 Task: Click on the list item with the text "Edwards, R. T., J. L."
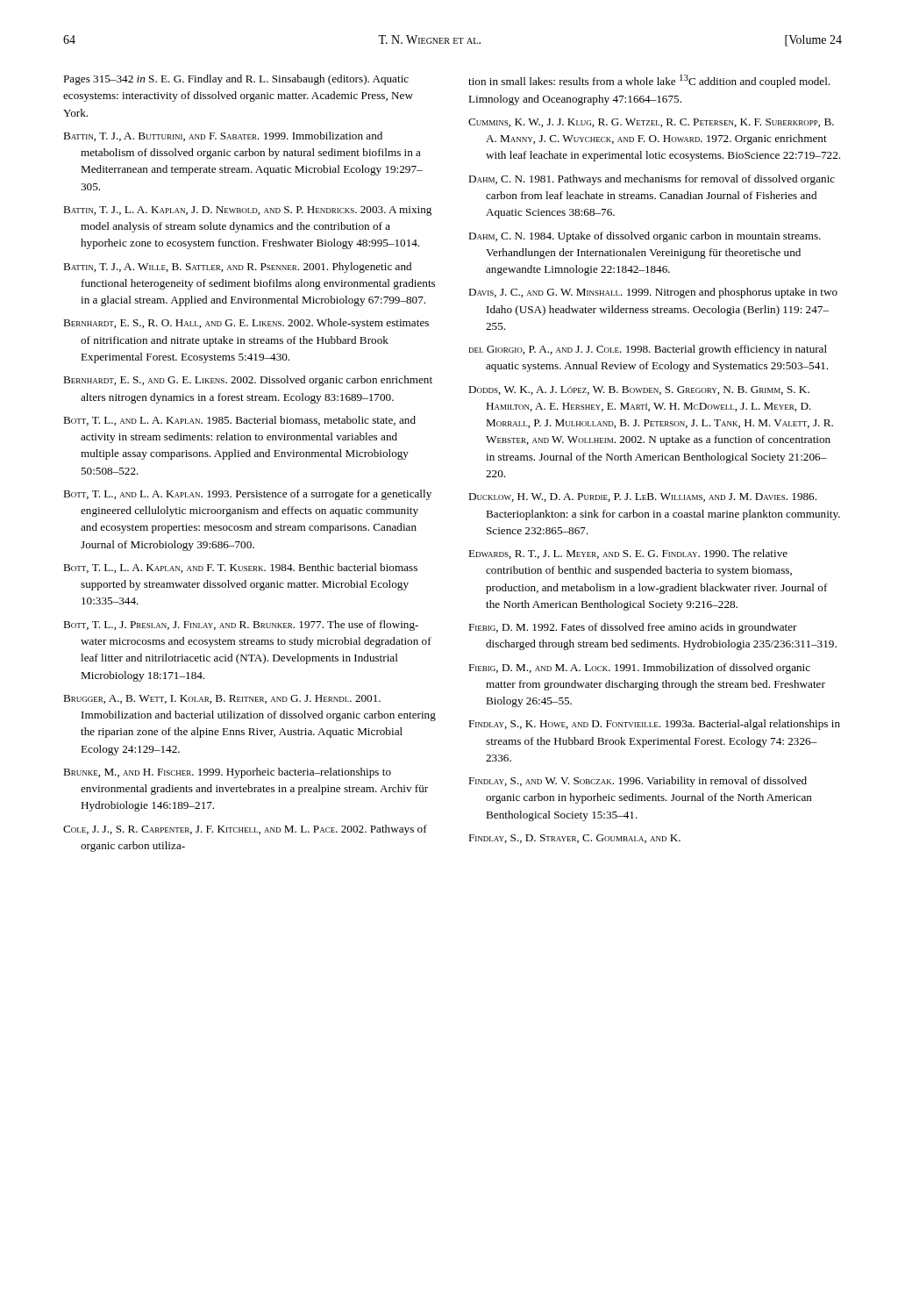(x=648, y=579)
